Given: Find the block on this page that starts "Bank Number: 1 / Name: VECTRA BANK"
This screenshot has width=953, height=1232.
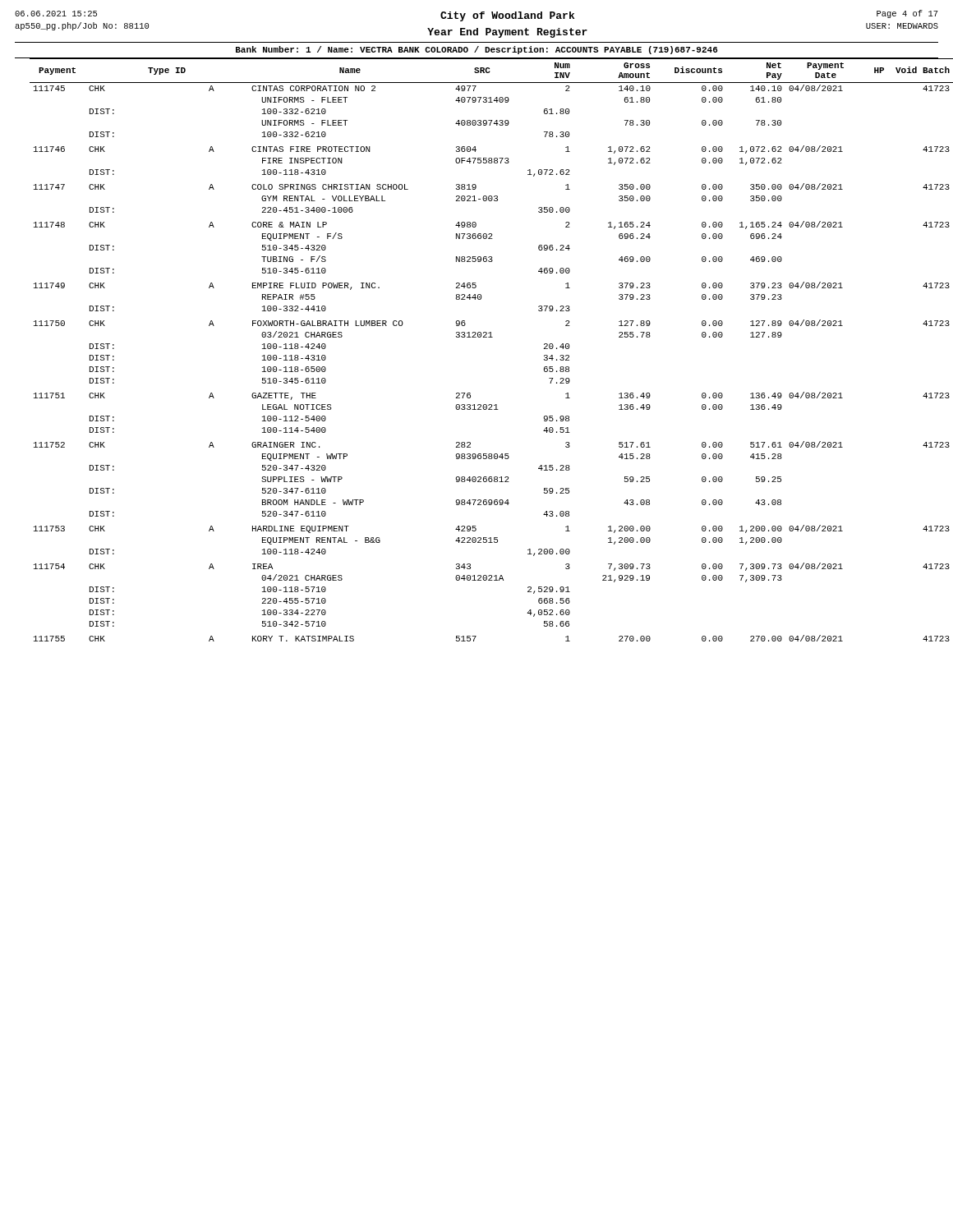Looking at the screenshot, I should click(x=476, y=50).
